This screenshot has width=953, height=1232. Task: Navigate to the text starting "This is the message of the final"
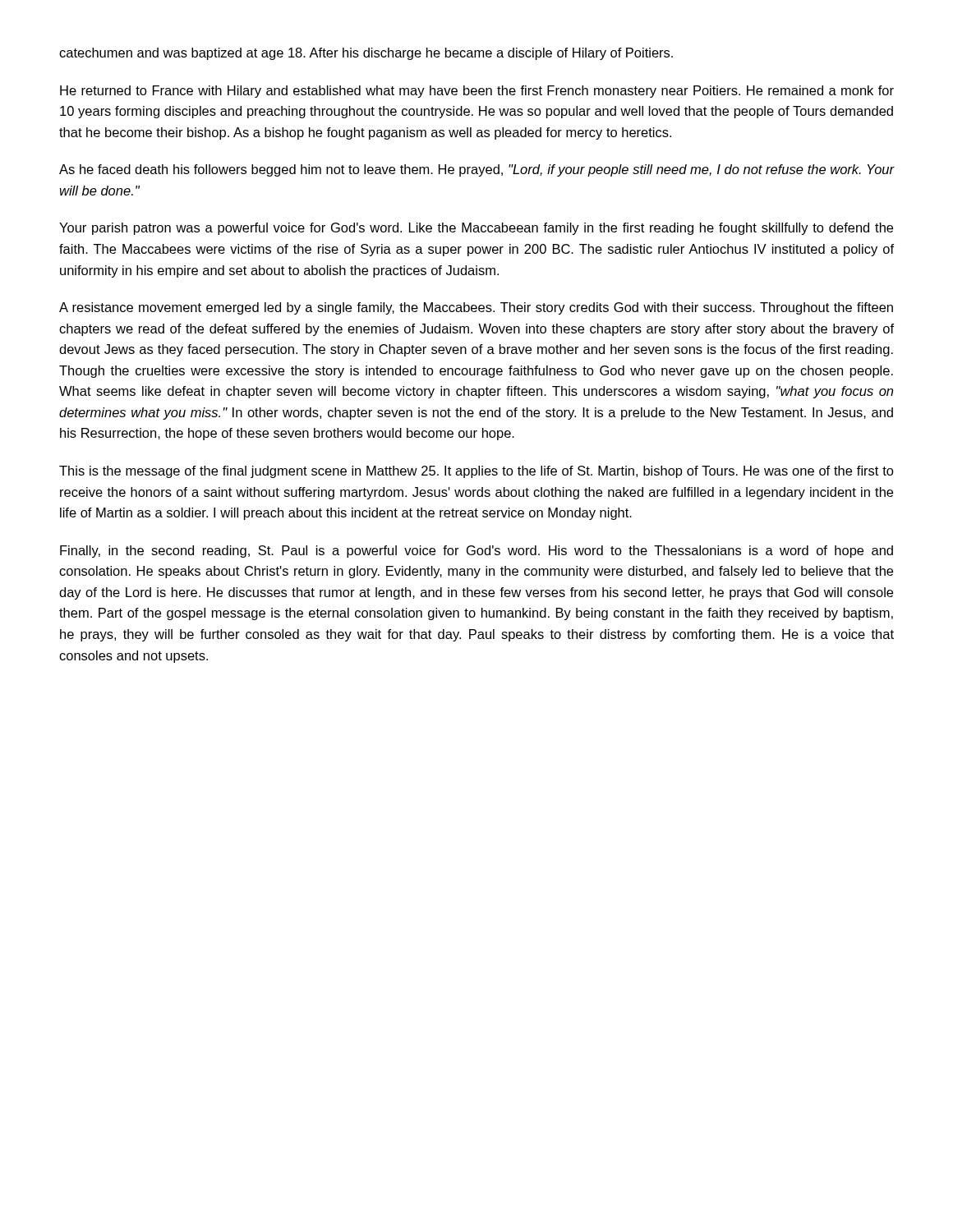(476, 492)
